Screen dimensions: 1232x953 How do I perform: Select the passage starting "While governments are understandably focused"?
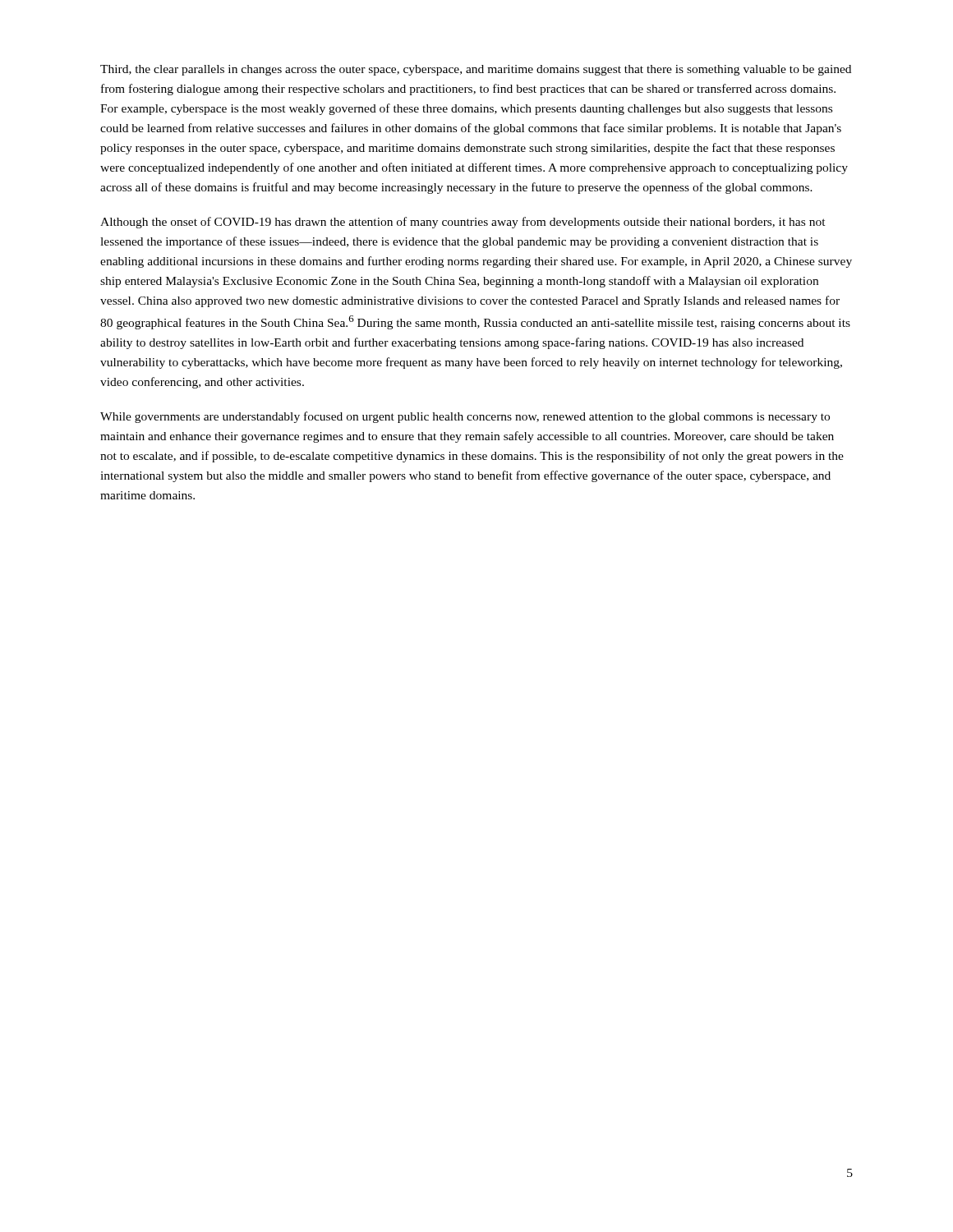point(472,456)
